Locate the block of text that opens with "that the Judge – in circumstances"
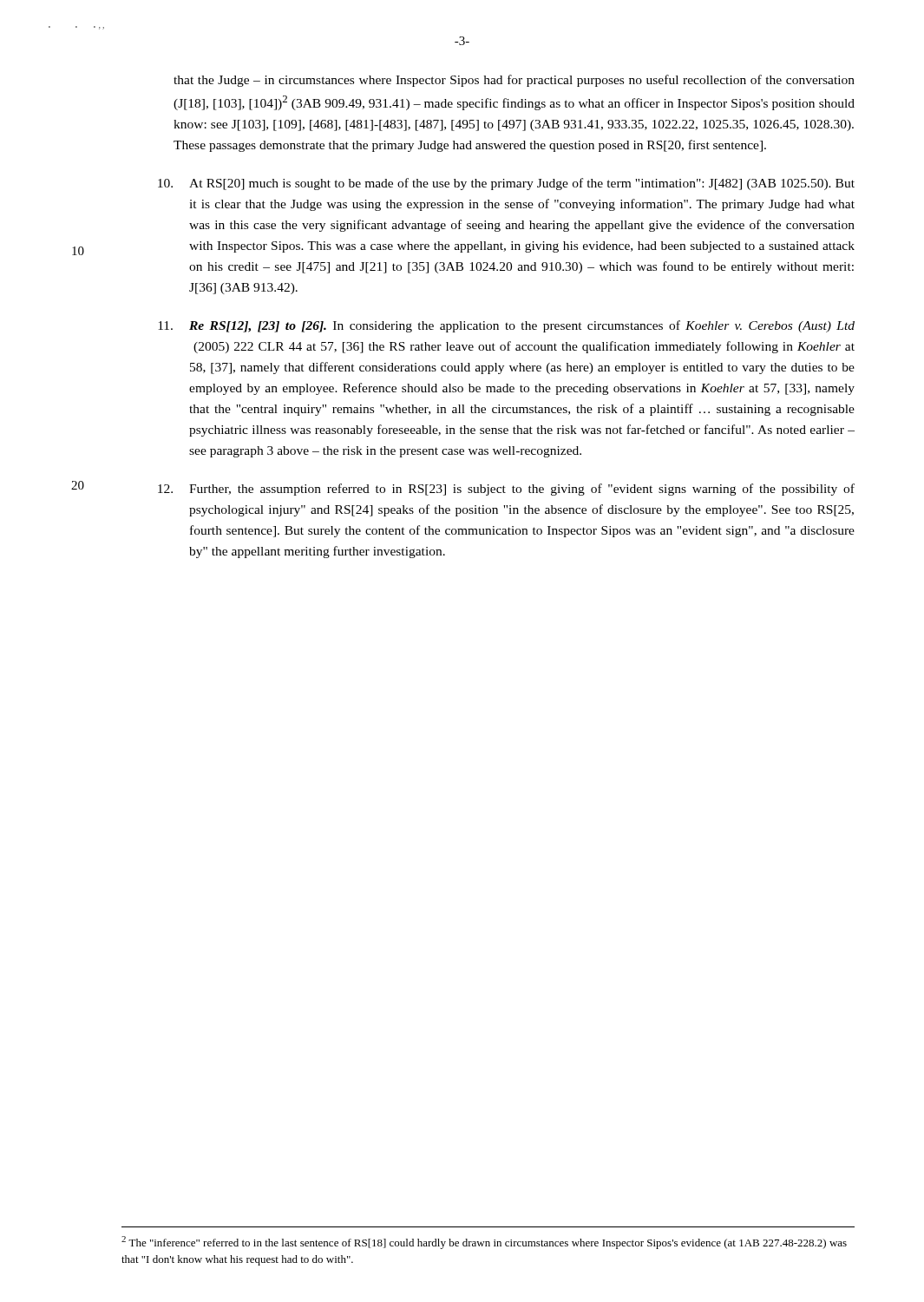The height and width of the screenshot is (1302, 924). coord(514,112)
